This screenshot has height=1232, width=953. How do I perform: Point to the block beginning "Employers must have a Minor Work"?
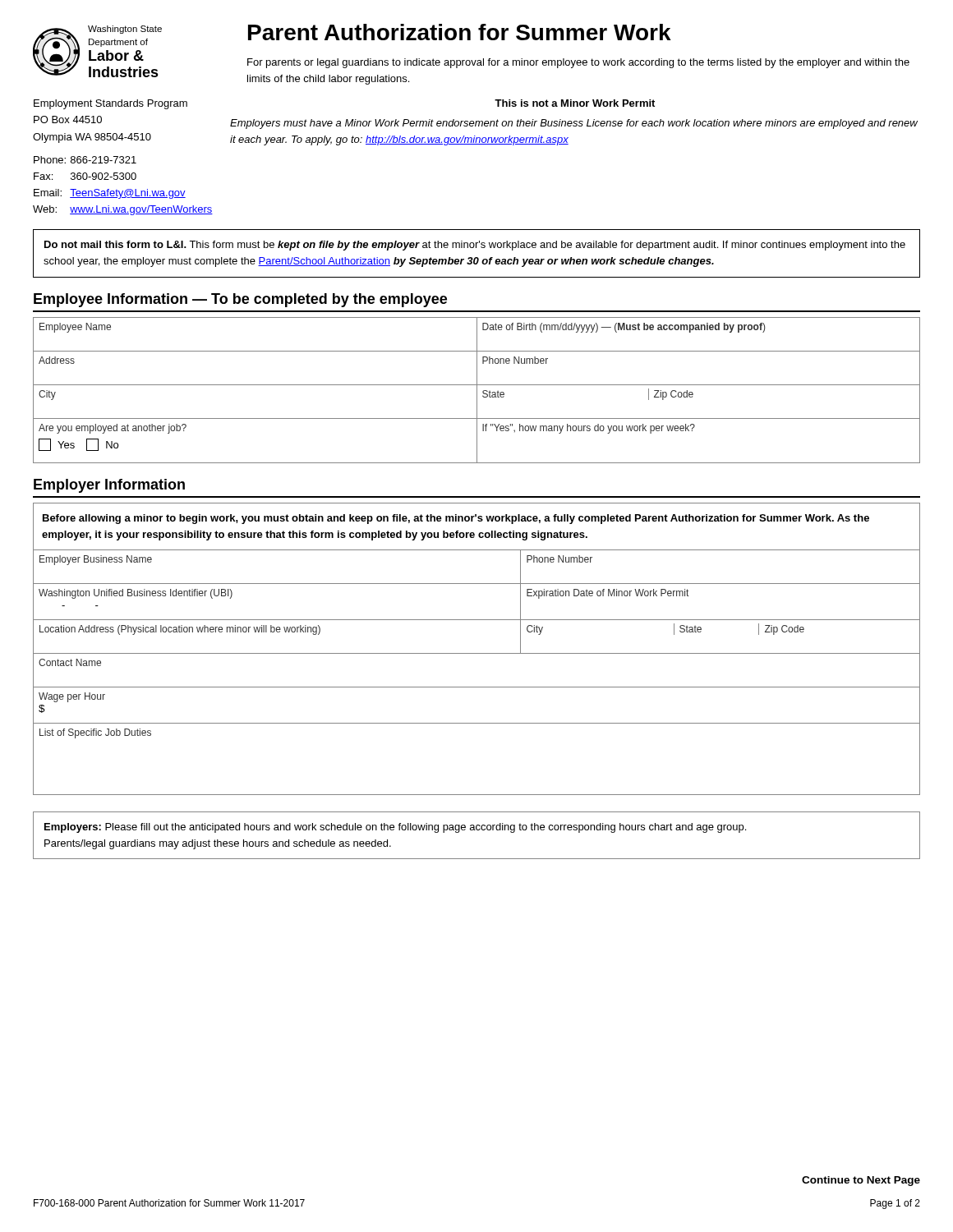[574, 131]
